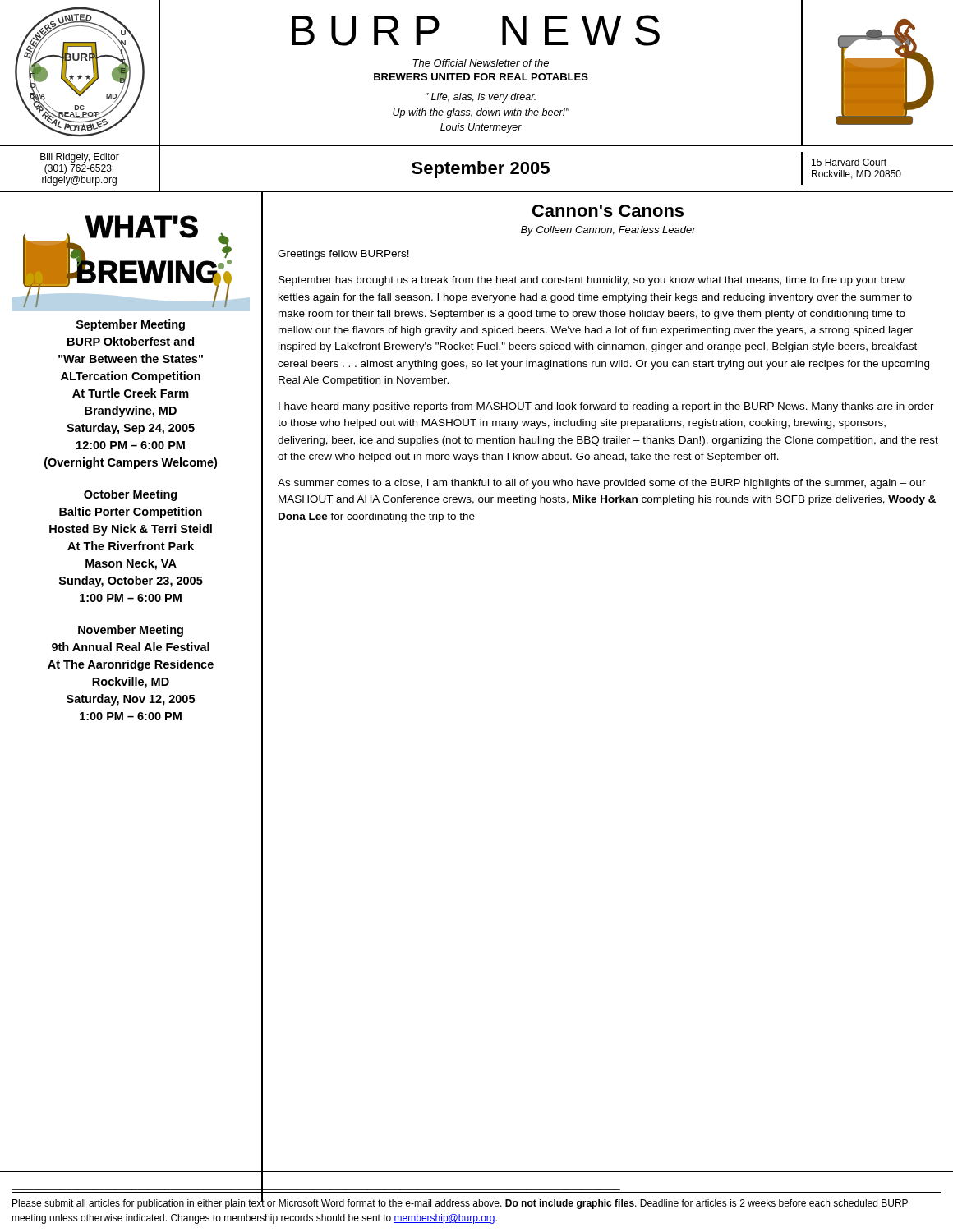This screenshot has height=1232, width=953.
Task: Locate the logo
Action: (80, 72)
